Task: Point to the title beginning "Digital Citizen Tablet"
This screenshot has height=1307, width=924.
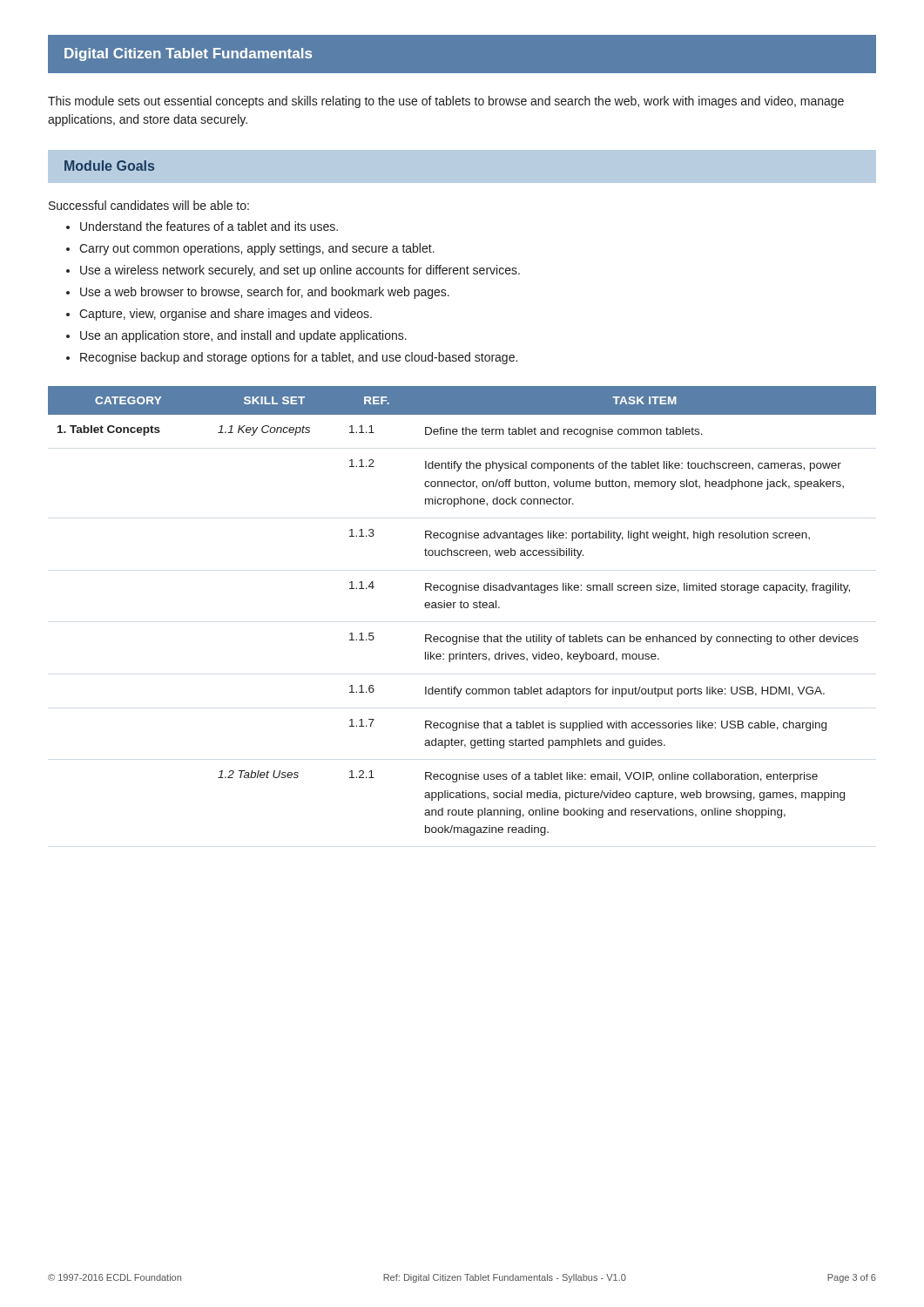Action: point(462,54)
